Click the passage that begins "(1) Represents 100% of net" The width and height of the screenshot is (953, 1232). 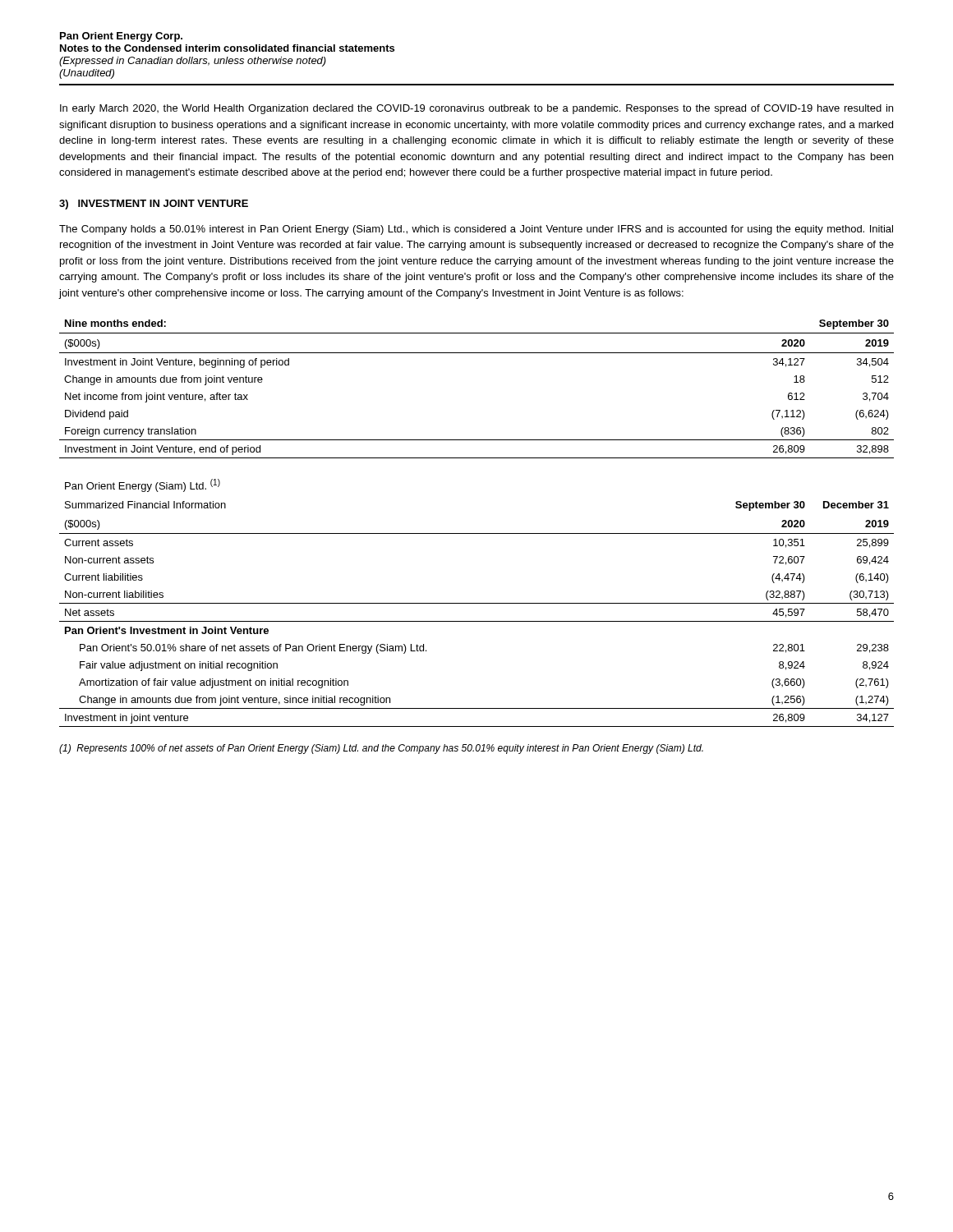[382, 749]
